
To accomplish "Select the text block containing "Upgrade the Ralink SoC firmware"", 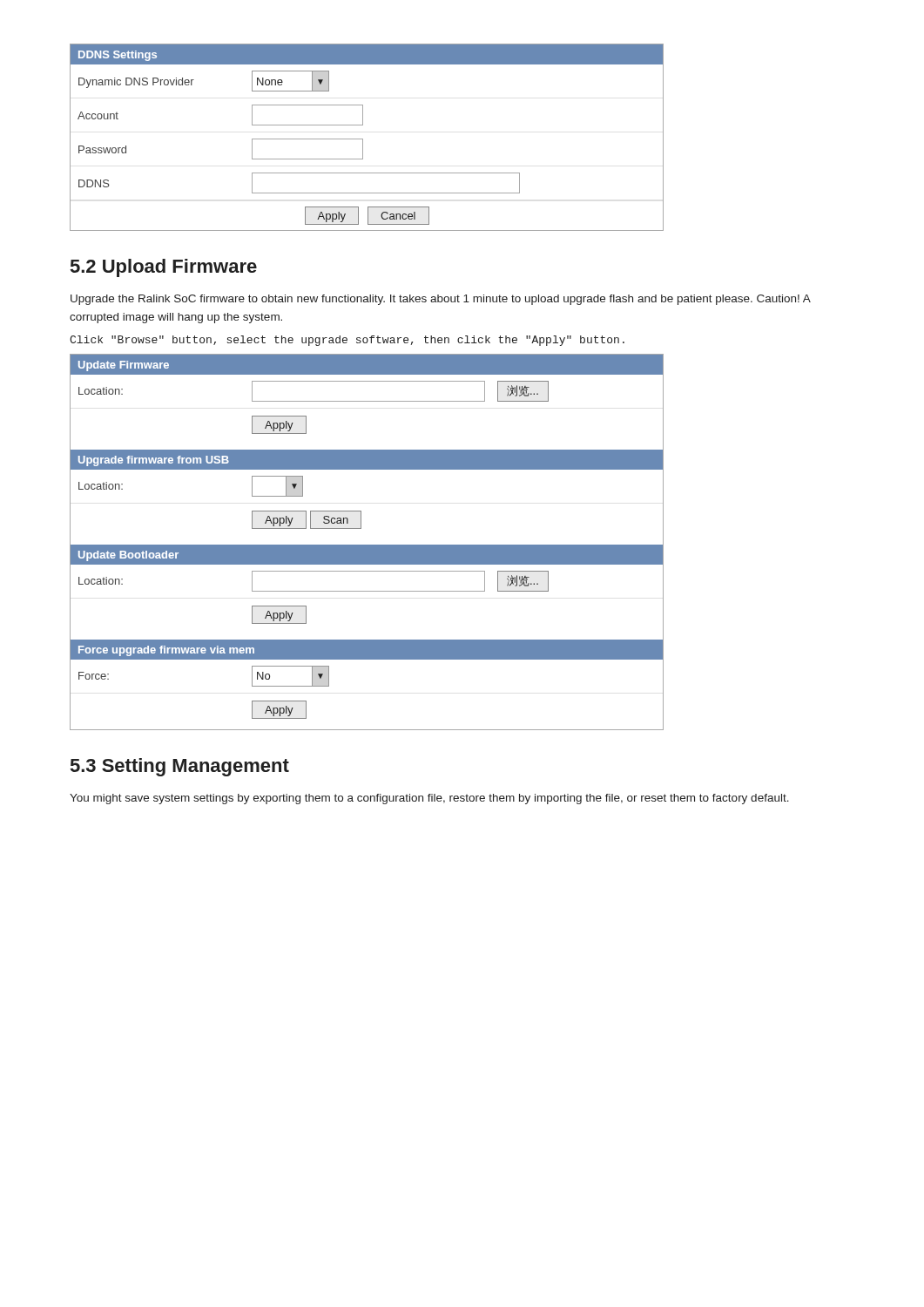I will [440, 308].
